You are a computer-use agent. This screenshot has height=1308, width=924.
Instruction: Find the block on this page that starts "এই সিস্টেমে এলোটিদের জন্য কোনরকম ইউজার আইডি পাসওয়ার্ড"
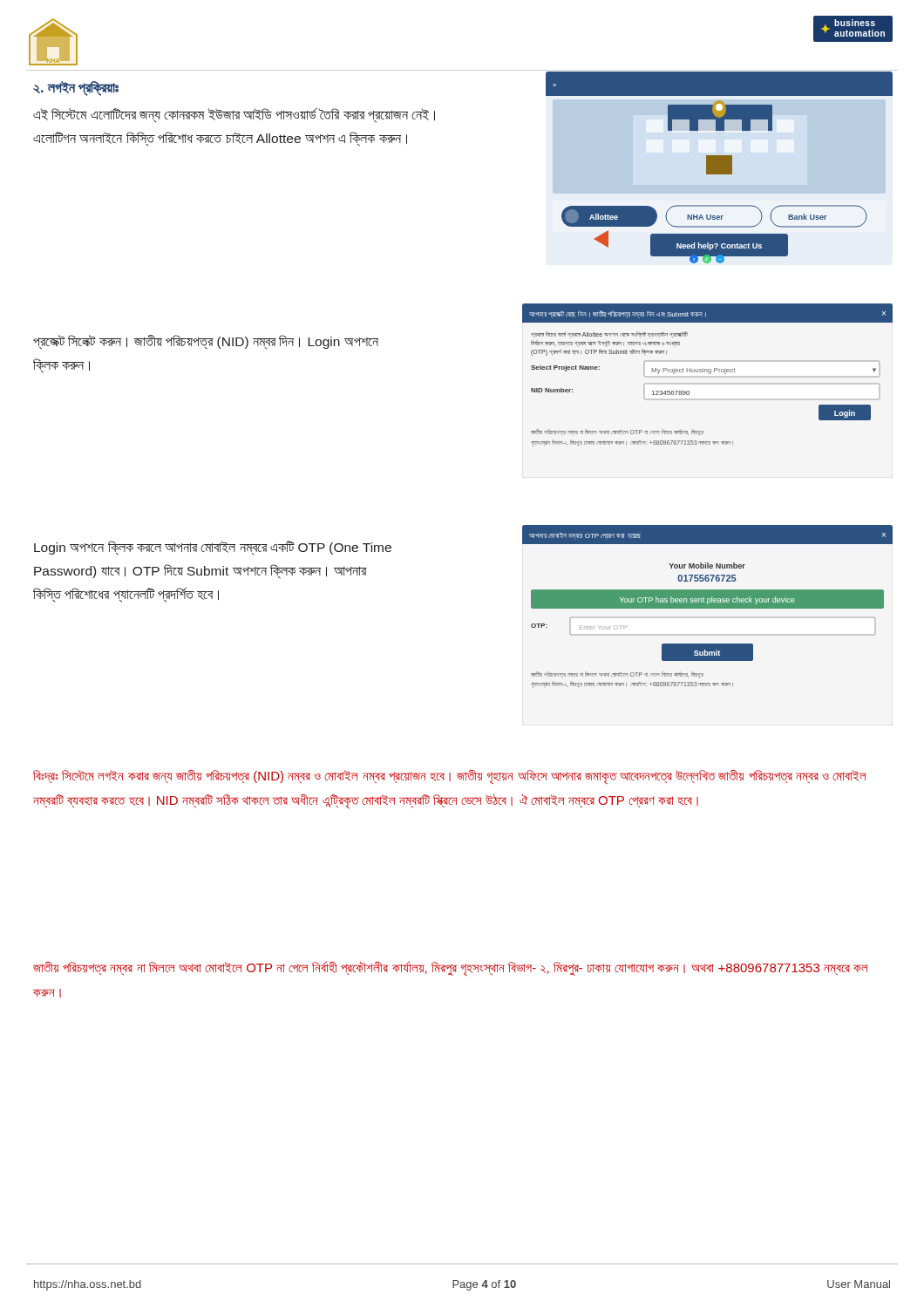pos(236,126)
